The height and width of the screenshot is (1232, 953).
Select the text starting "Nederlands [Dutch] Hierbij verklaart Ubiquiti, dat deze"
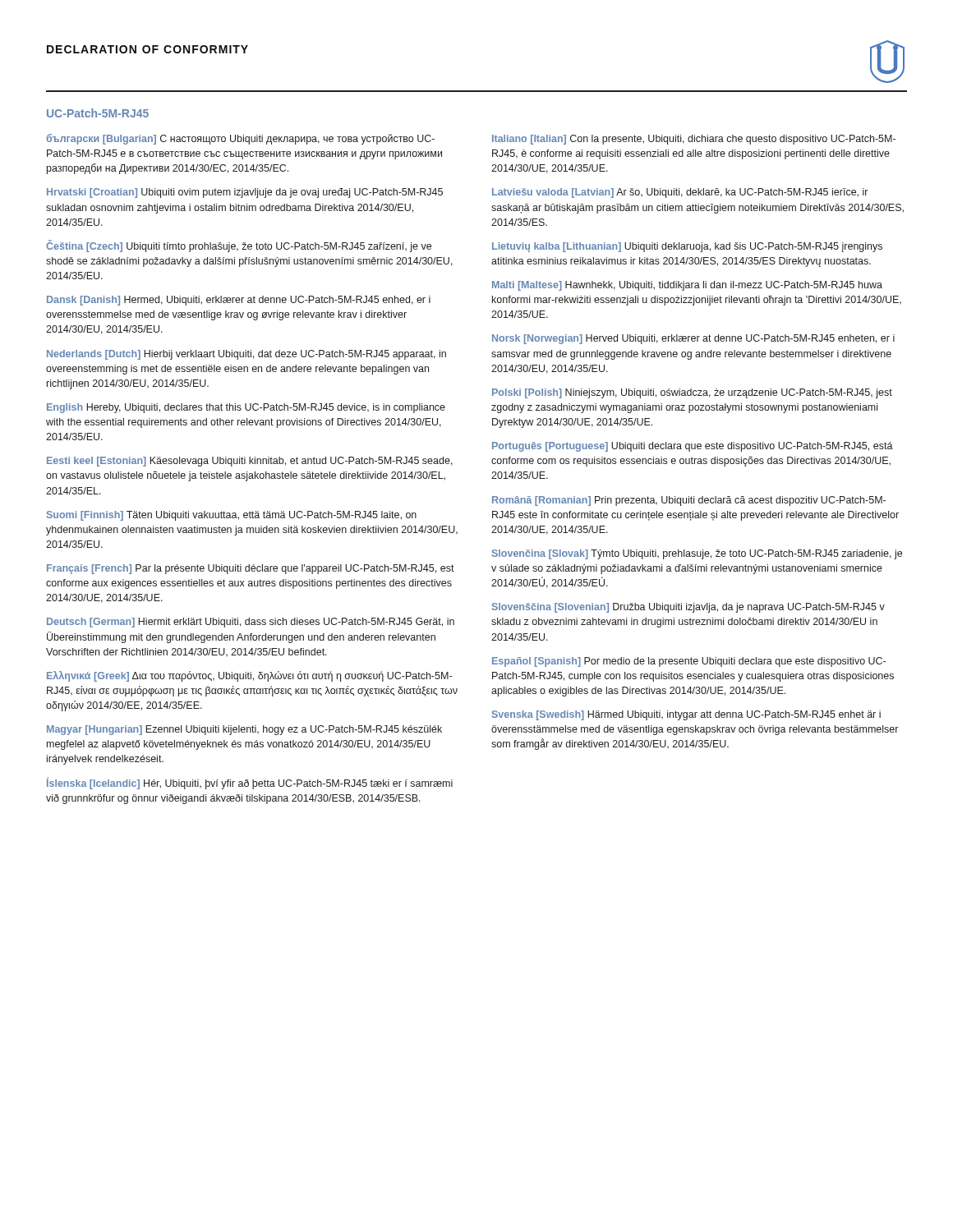click(x=246, y=368)
